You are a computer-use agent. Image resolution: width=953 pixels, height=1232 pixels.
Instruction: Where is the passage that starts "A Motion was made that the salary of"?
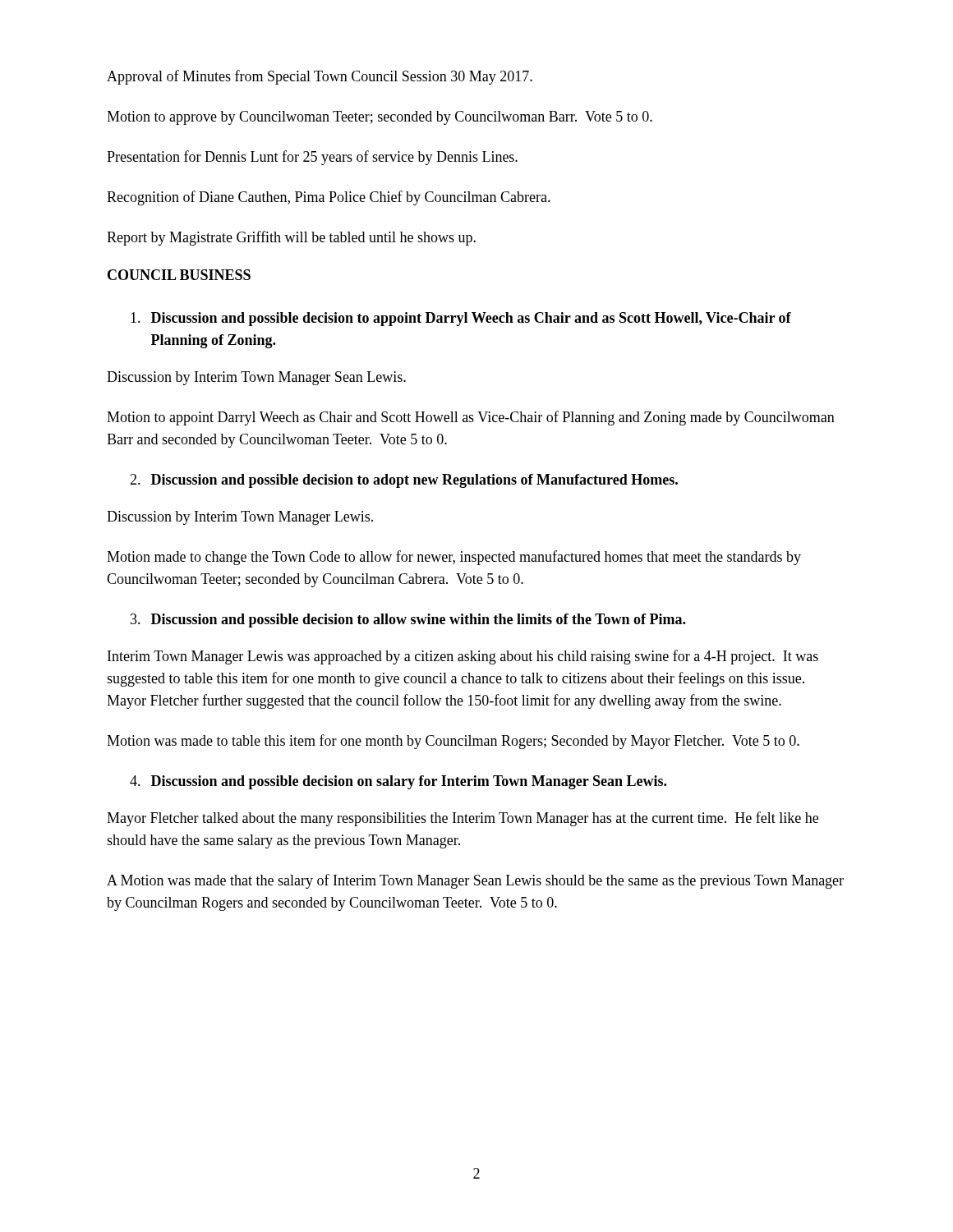475,892
